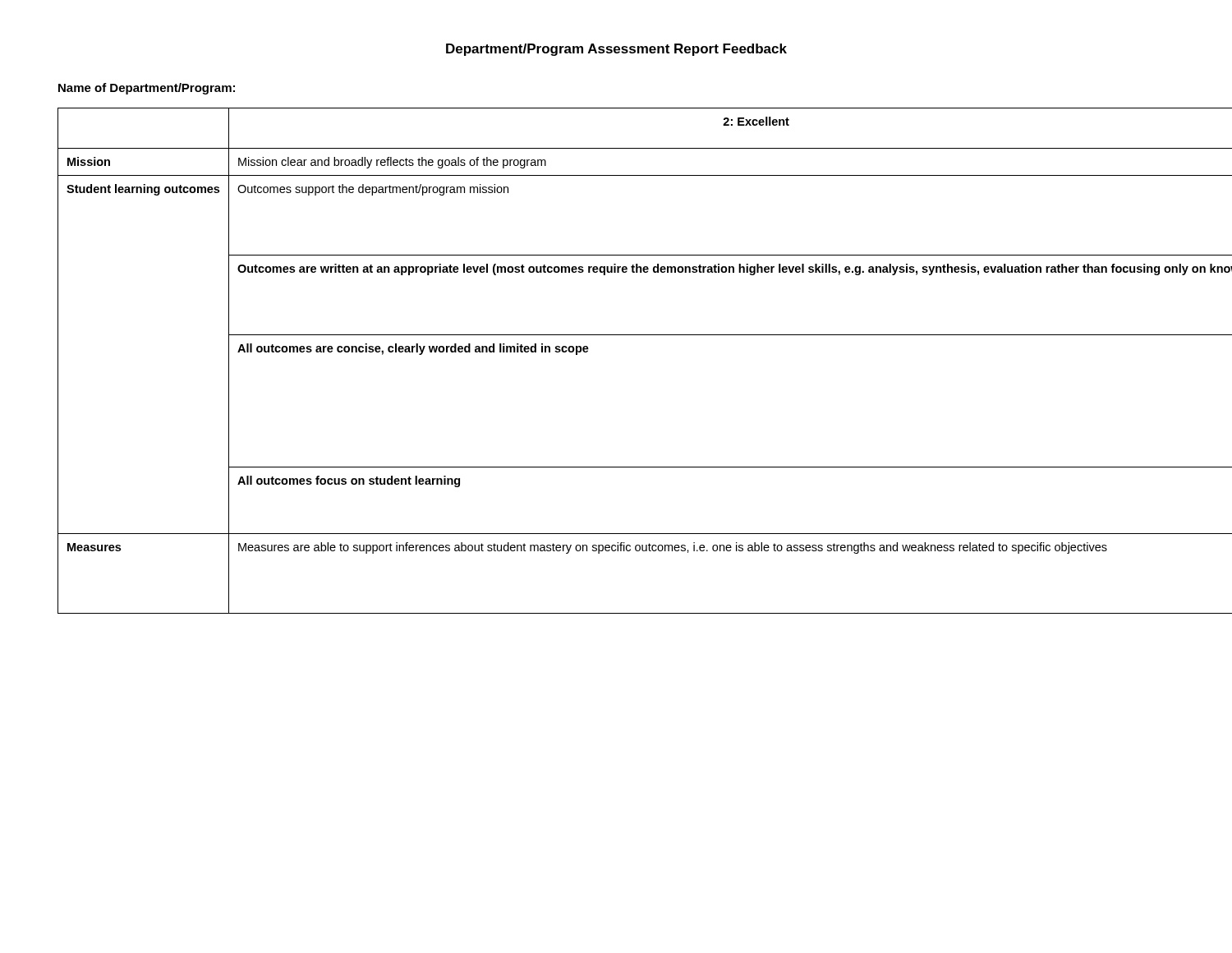Where is the title that starts "Department/Program Assessment Report"?

pyautogui.click(x=616, y=49)
